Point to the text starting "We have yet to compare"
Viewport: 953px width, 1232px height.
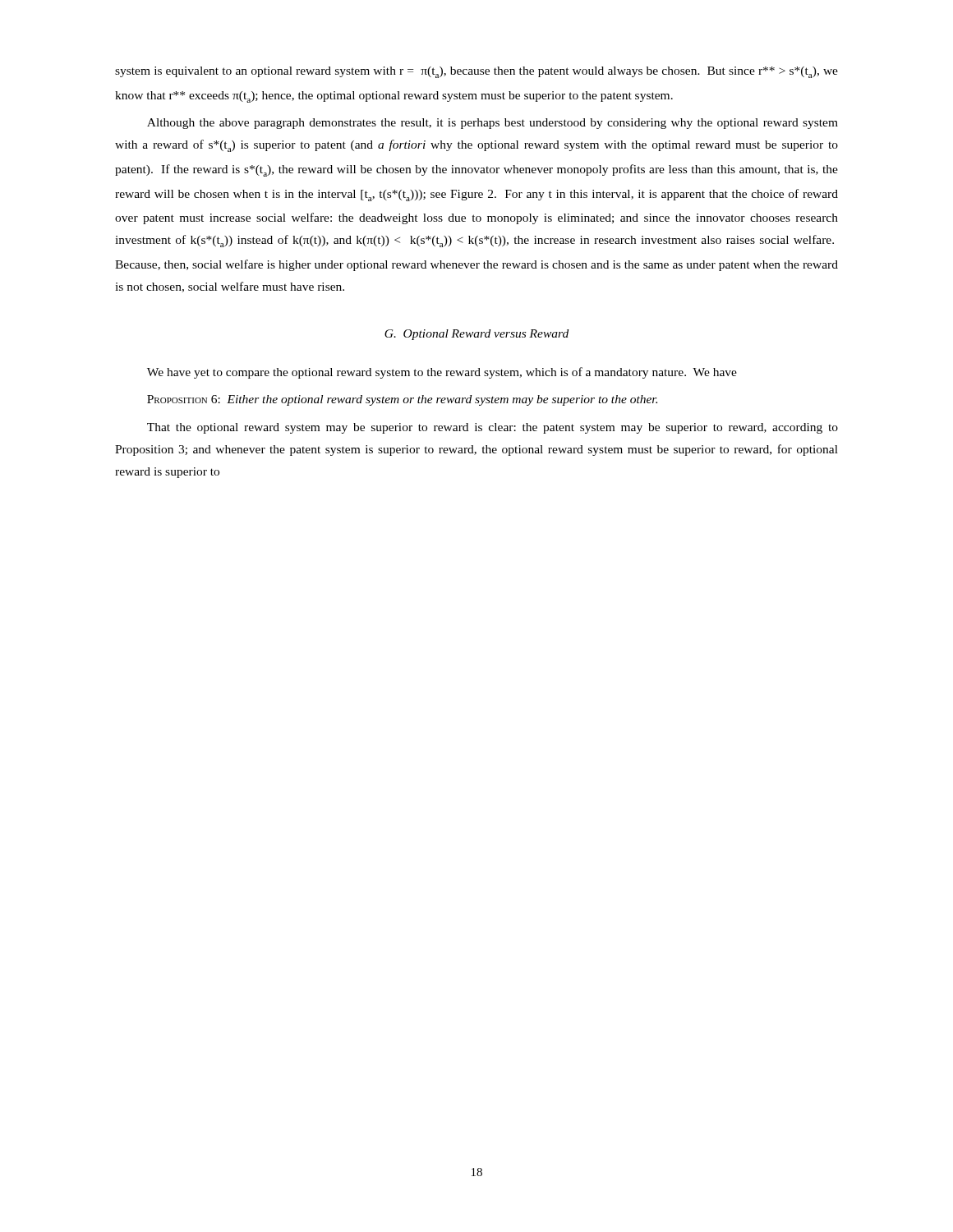click(x=476, y=372)
